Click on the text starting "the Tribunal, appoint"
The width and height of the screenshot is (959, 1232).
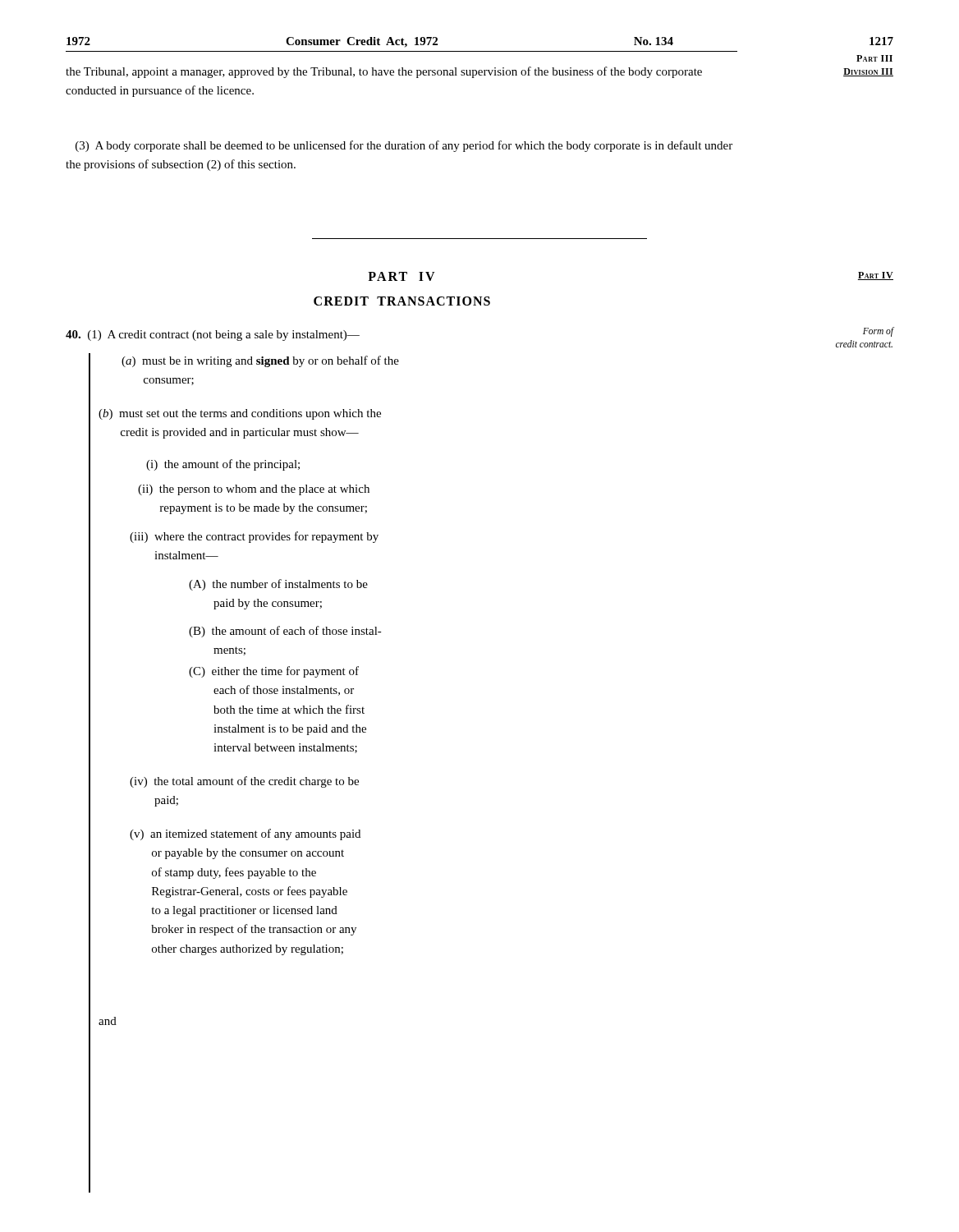pyautogui.click(x=384, y=81)
